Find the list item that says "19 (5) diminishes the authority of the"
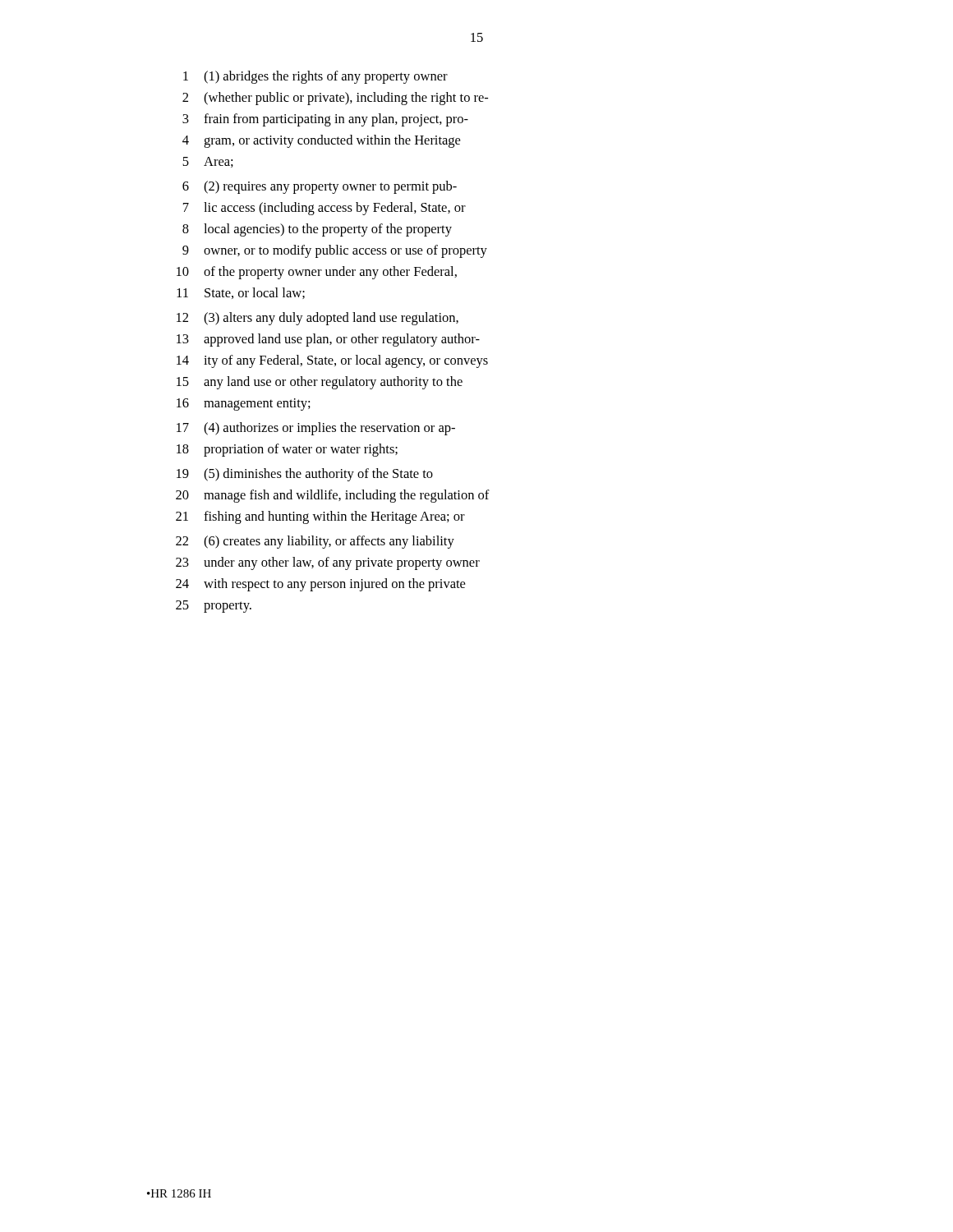 (442, 495)
